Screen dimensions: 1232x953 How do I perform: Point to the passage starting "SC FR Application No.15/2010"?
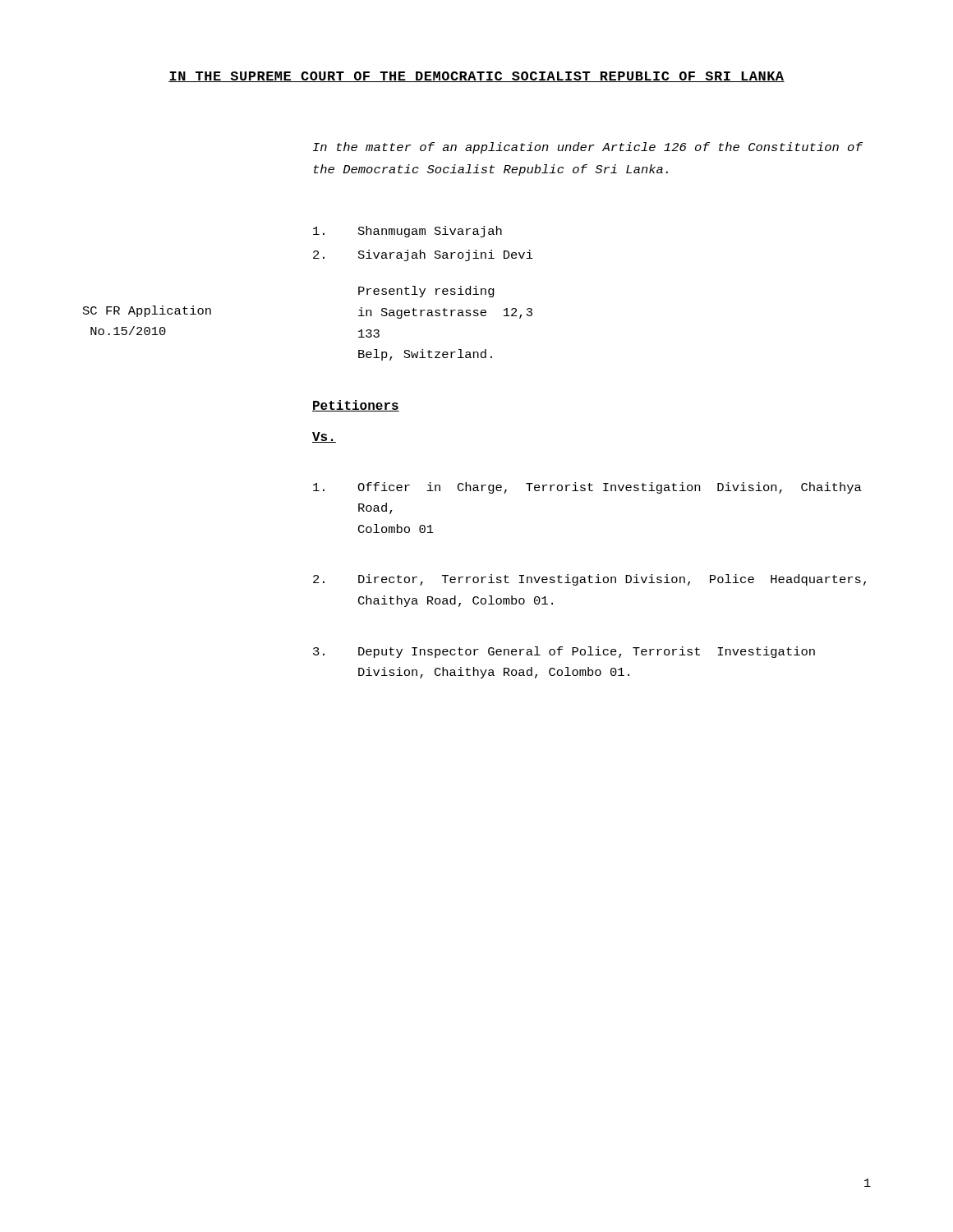[x=147, y=322]
